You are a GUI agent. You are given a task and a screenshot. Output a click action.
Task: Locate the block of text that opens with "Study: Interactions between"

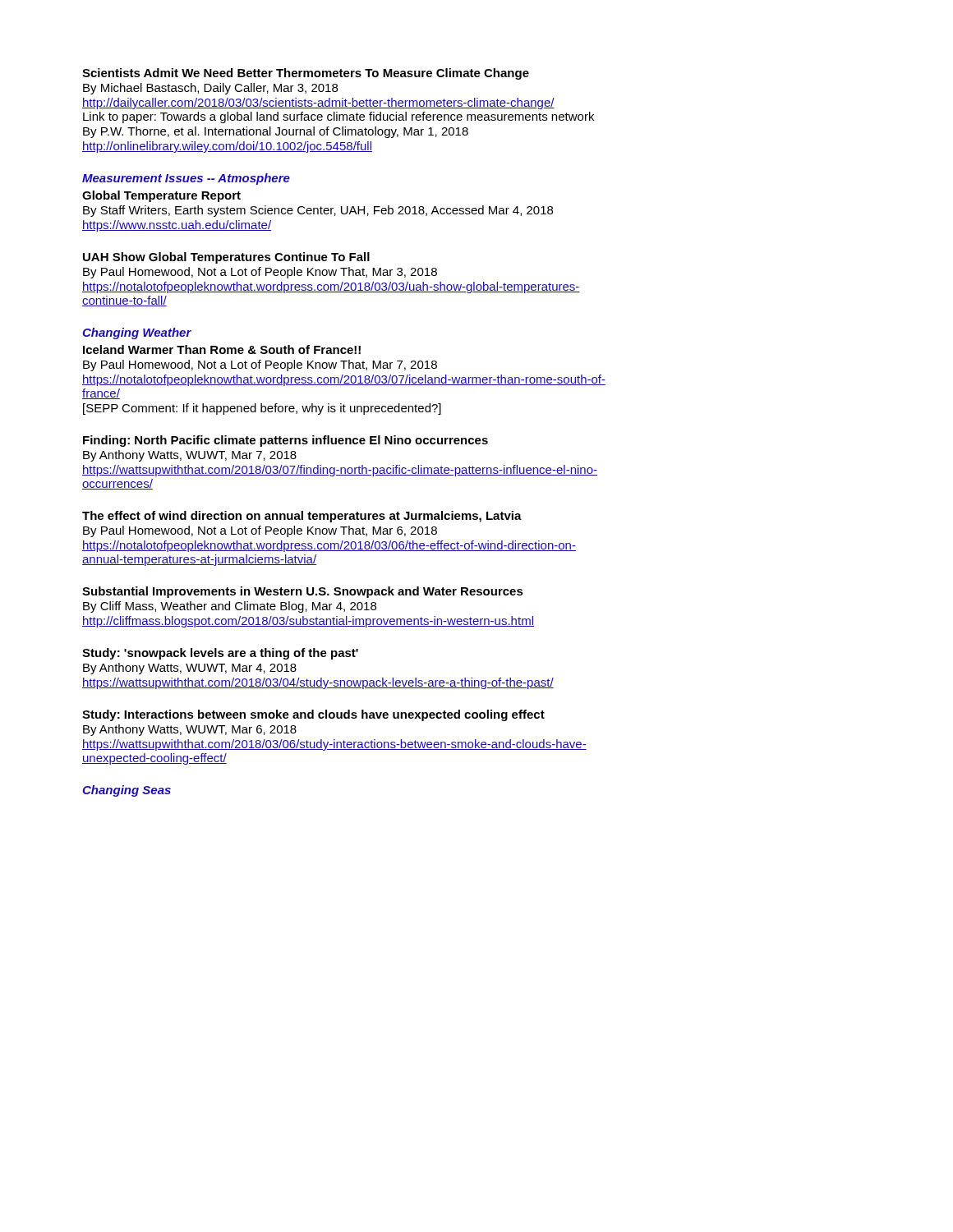(x=476, y=736)
